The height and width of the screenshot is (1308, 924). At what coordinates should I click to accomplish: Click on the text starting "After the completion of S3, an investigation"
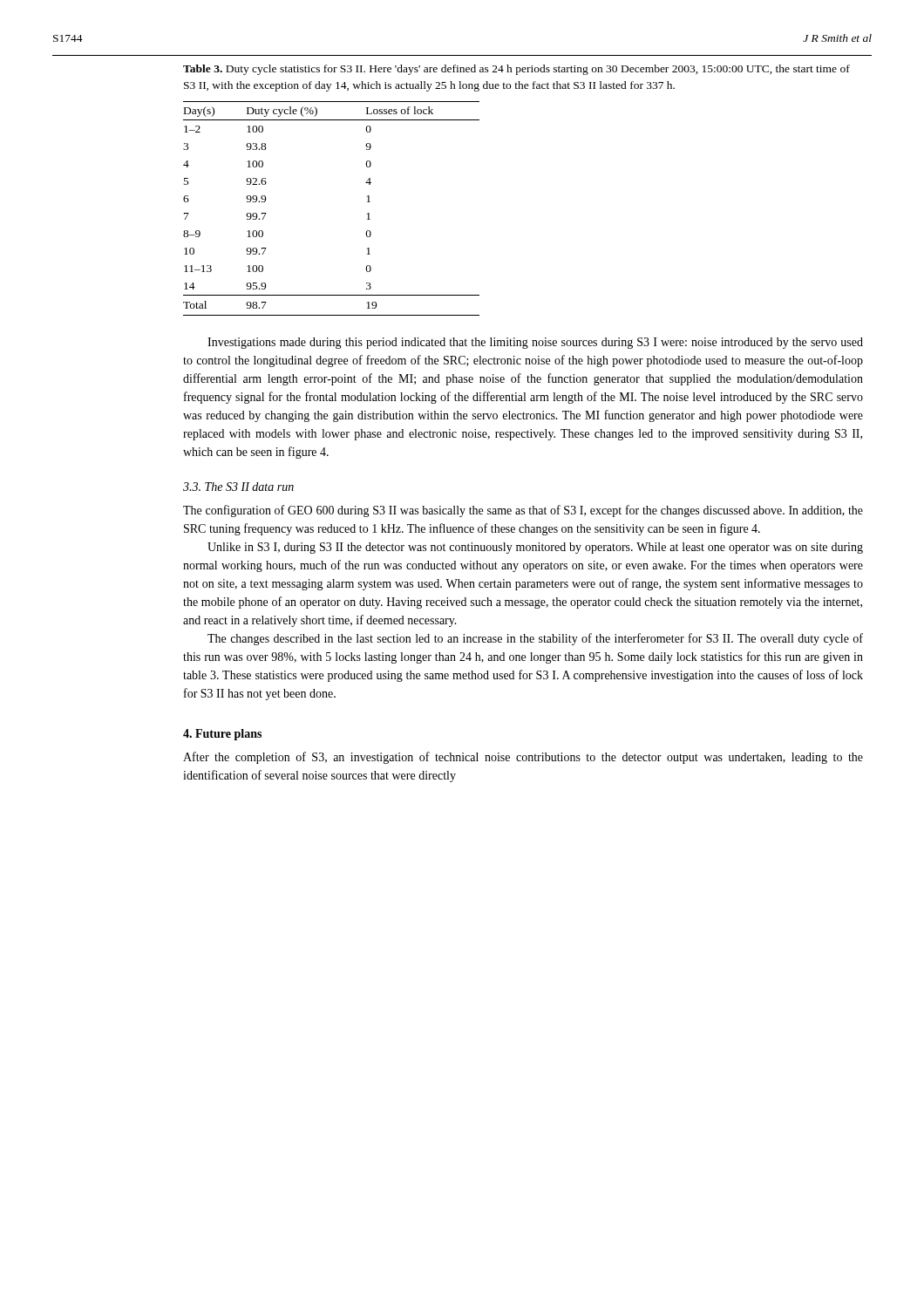pos(523,766)
